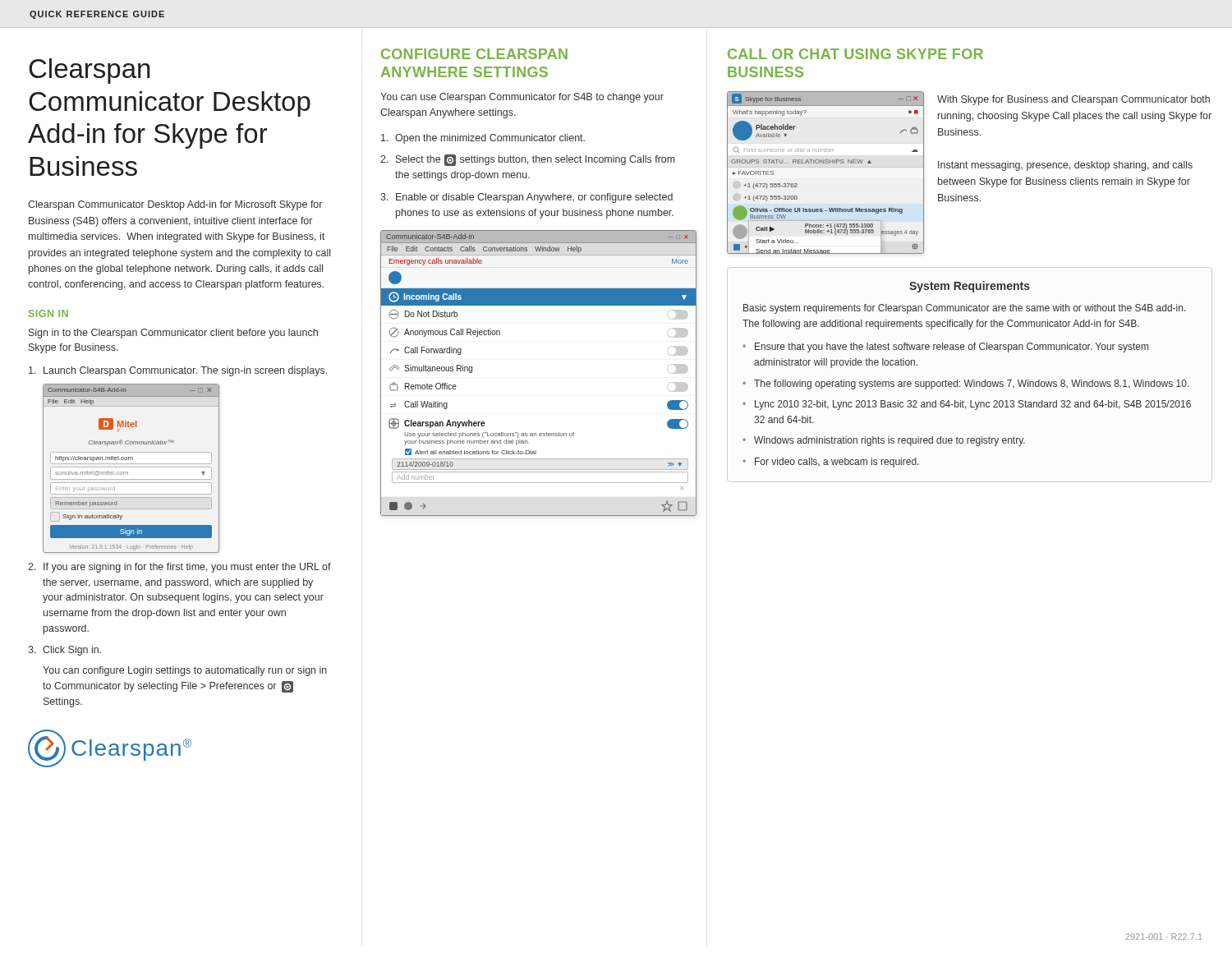Select the list item with the text "• Lync 2010 32-bit, Lync"

(970, 412)
